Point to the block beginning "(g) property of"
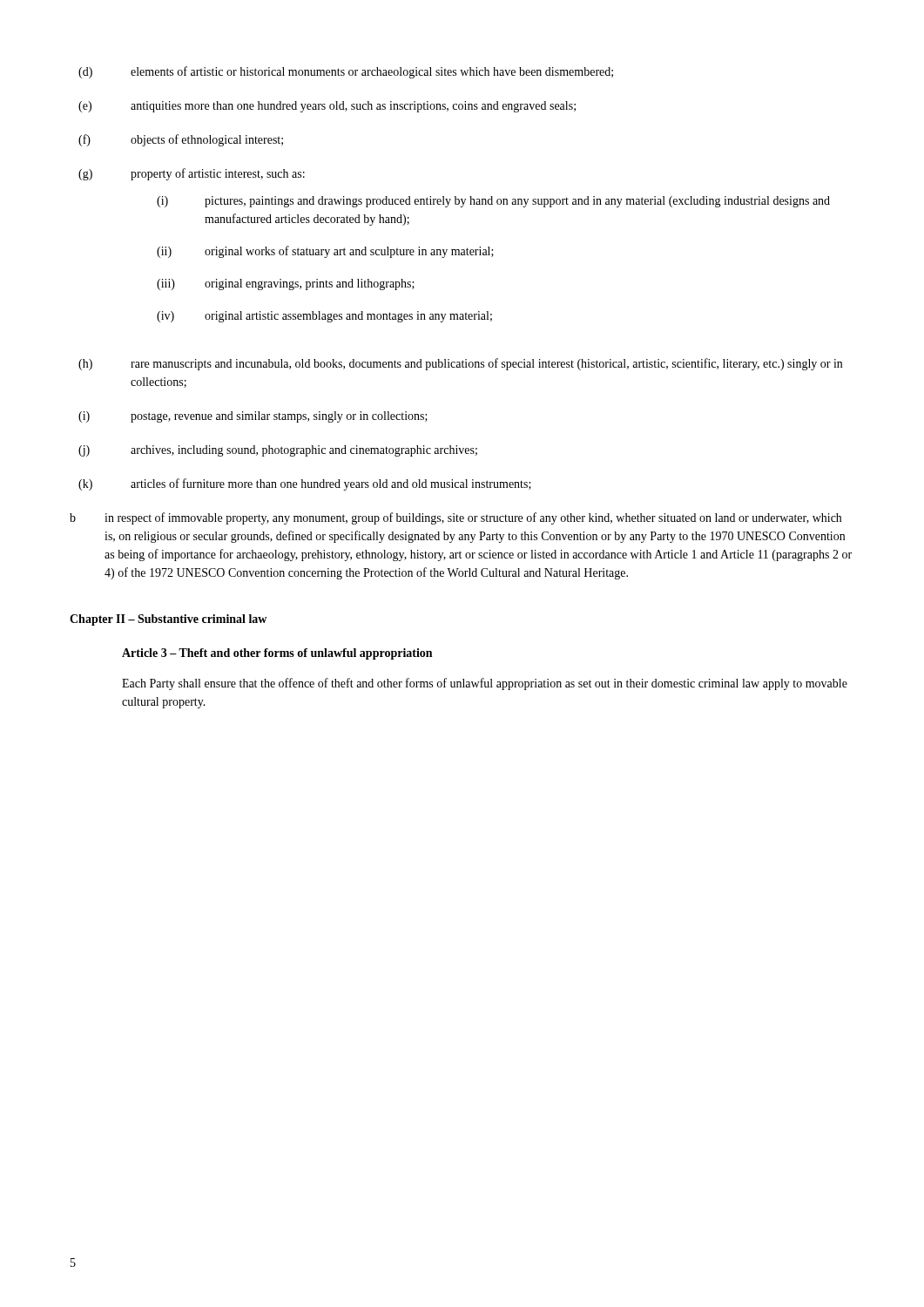The height and width of the screenshot is (1307, 924). [x=462, y=252]
